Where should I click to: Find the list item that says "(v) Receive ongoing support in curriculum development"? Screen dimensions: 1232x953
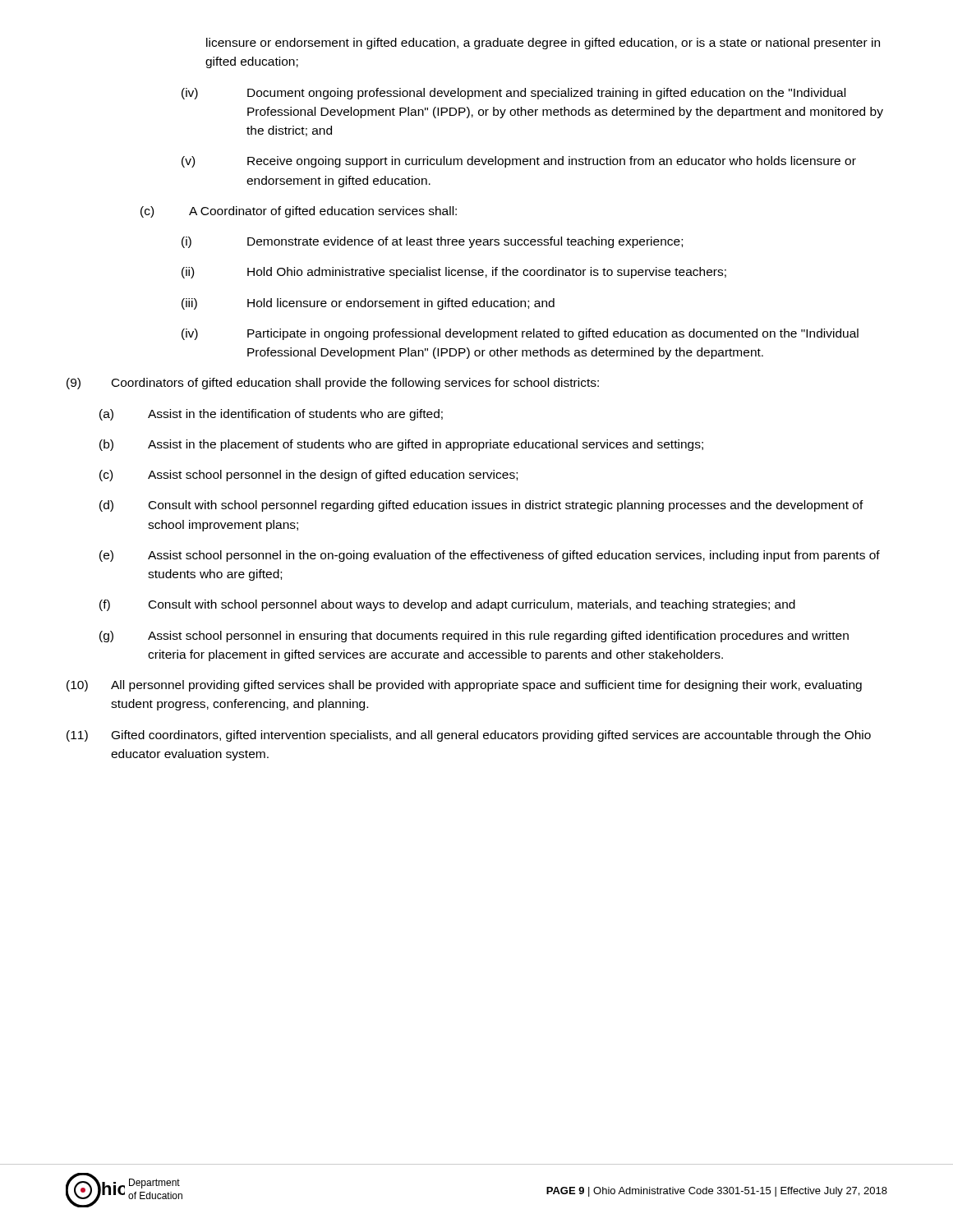tap(534, 170)
